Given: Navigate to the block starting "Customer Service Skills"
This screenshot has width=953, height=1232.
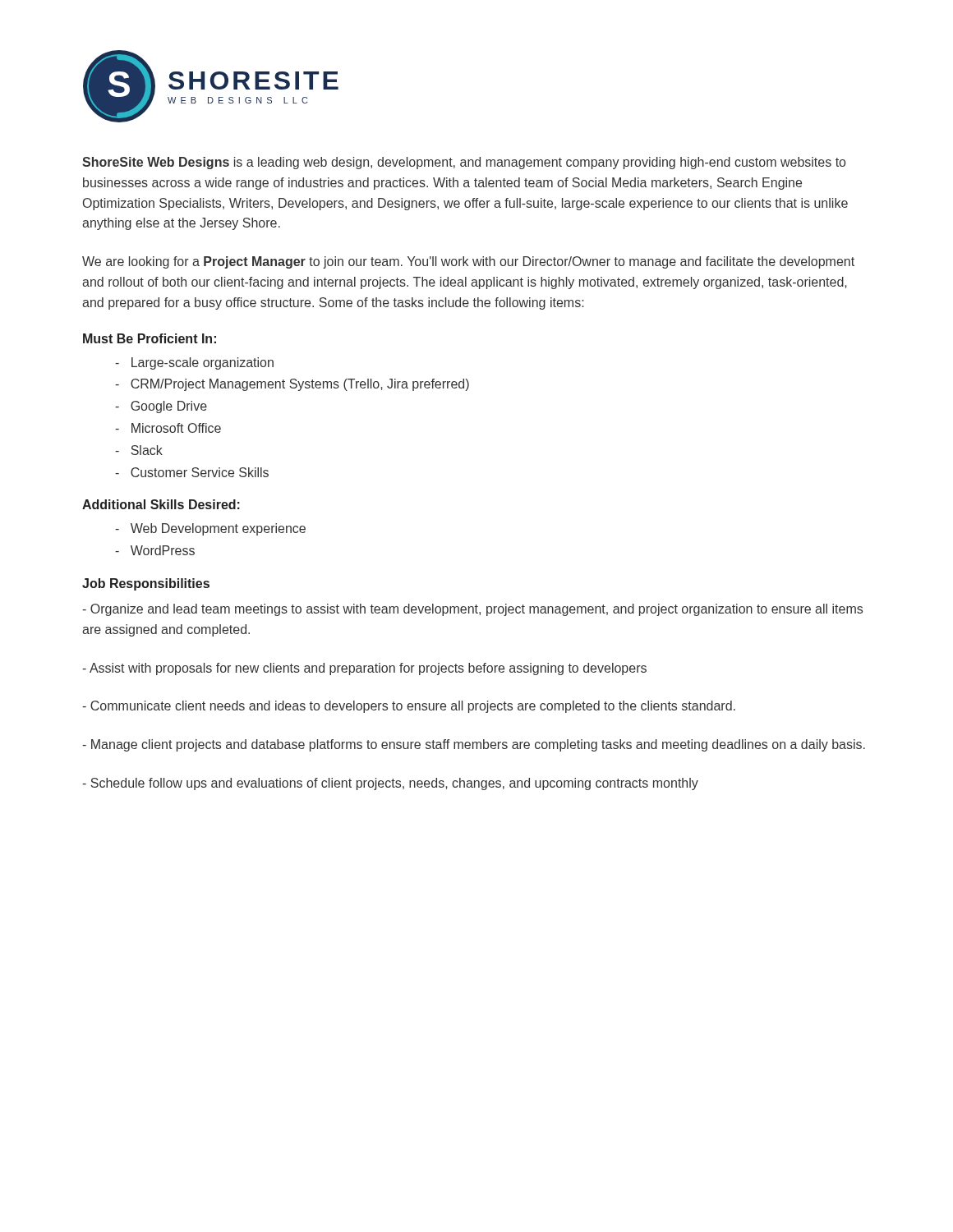Looking at the screenshot, I should click(x=192, y=472).
